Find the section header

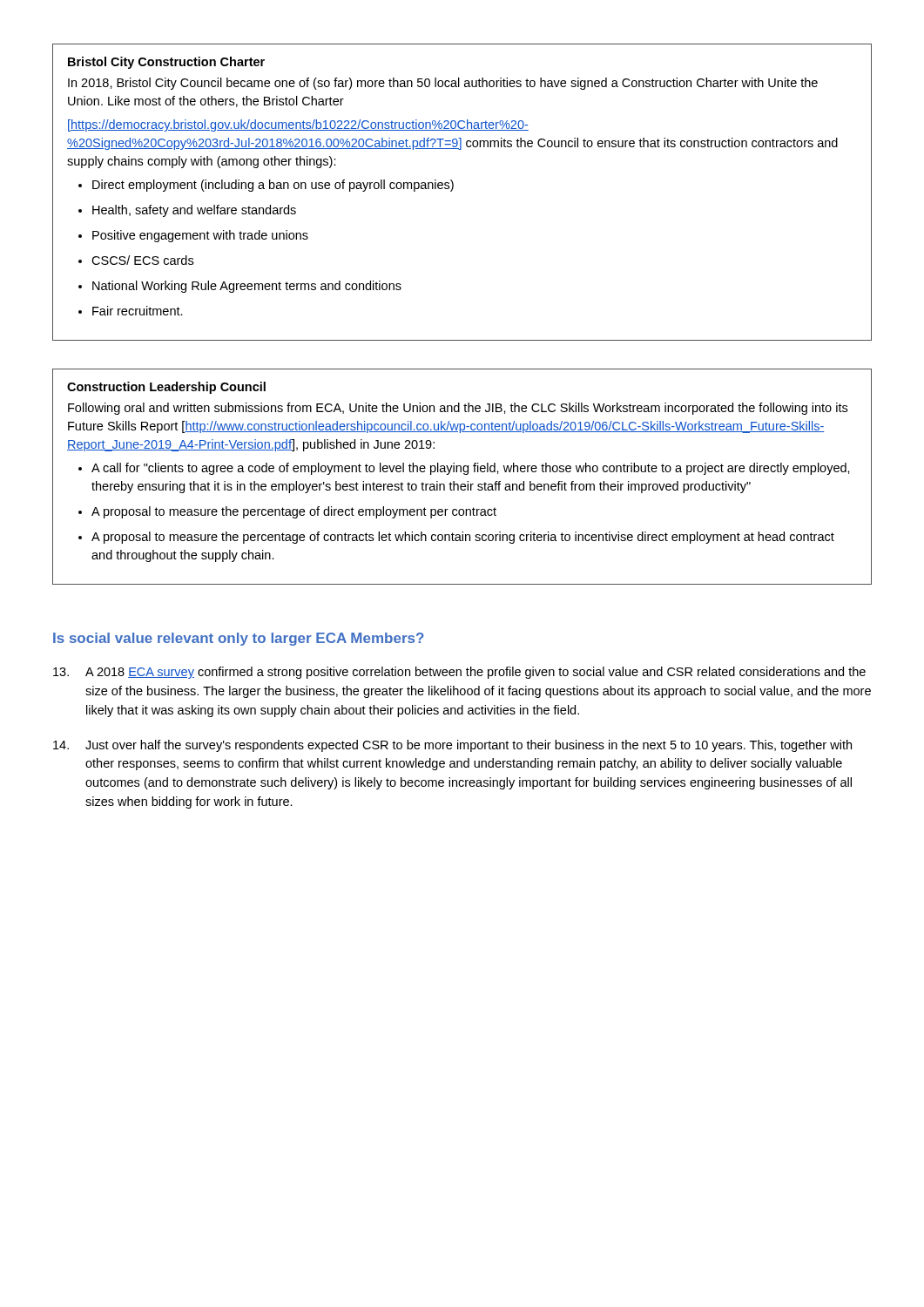point(238,639)
